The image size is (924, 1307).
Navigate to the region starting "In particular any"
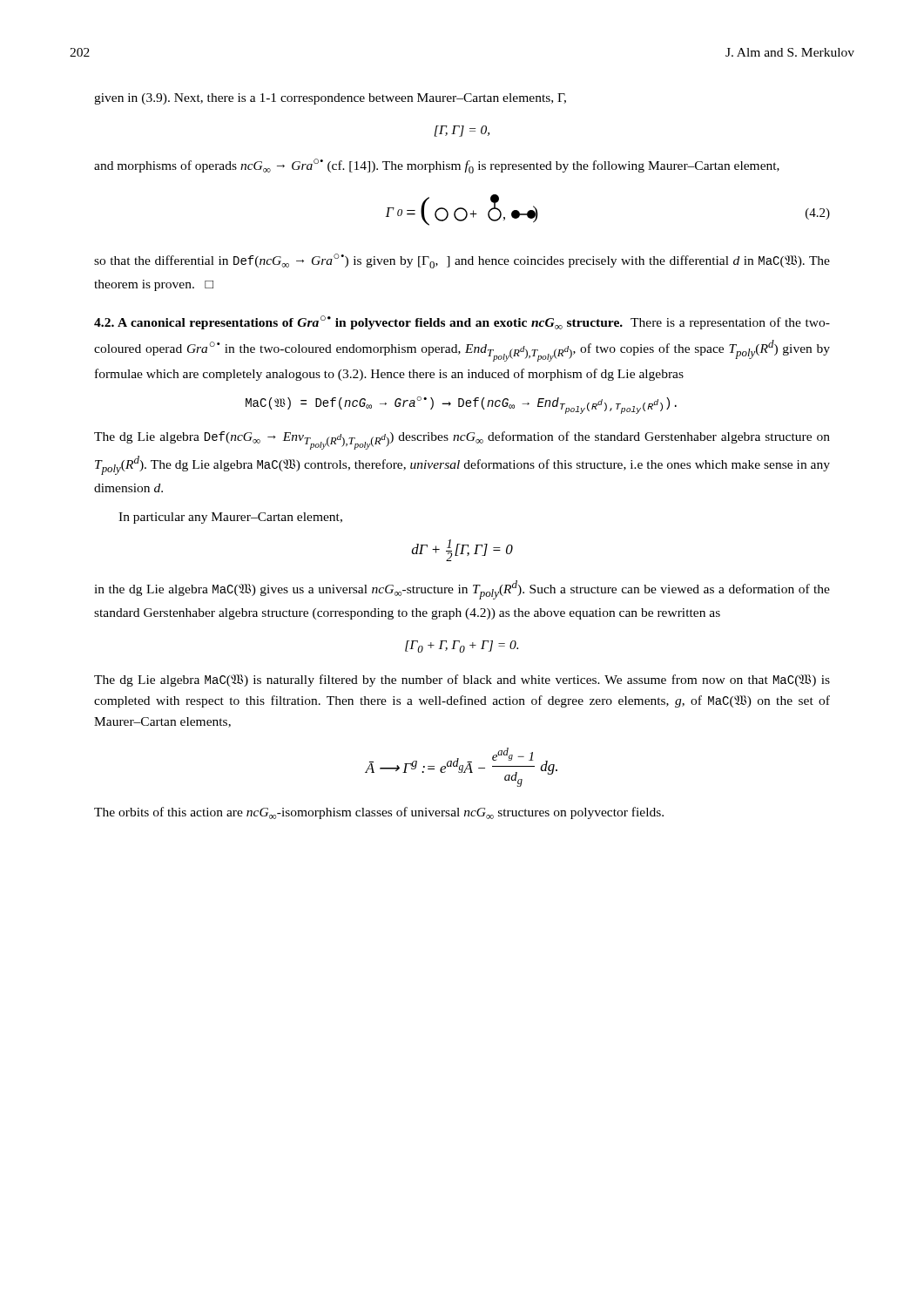coord(230,518)
